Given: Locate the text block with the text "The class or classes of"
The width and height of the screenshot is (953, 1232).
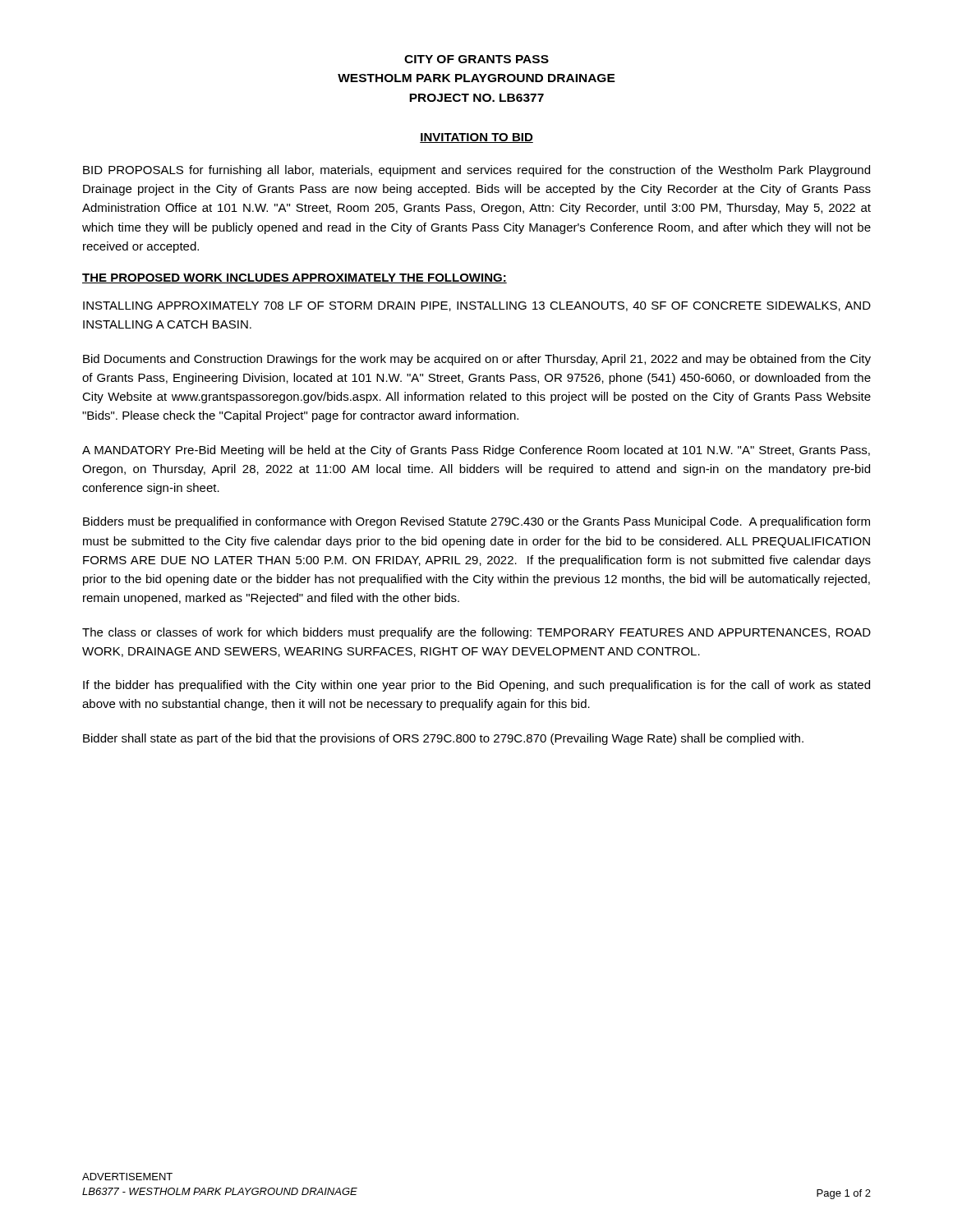Looking at the screenshot, I should click(x=476, y=641).
